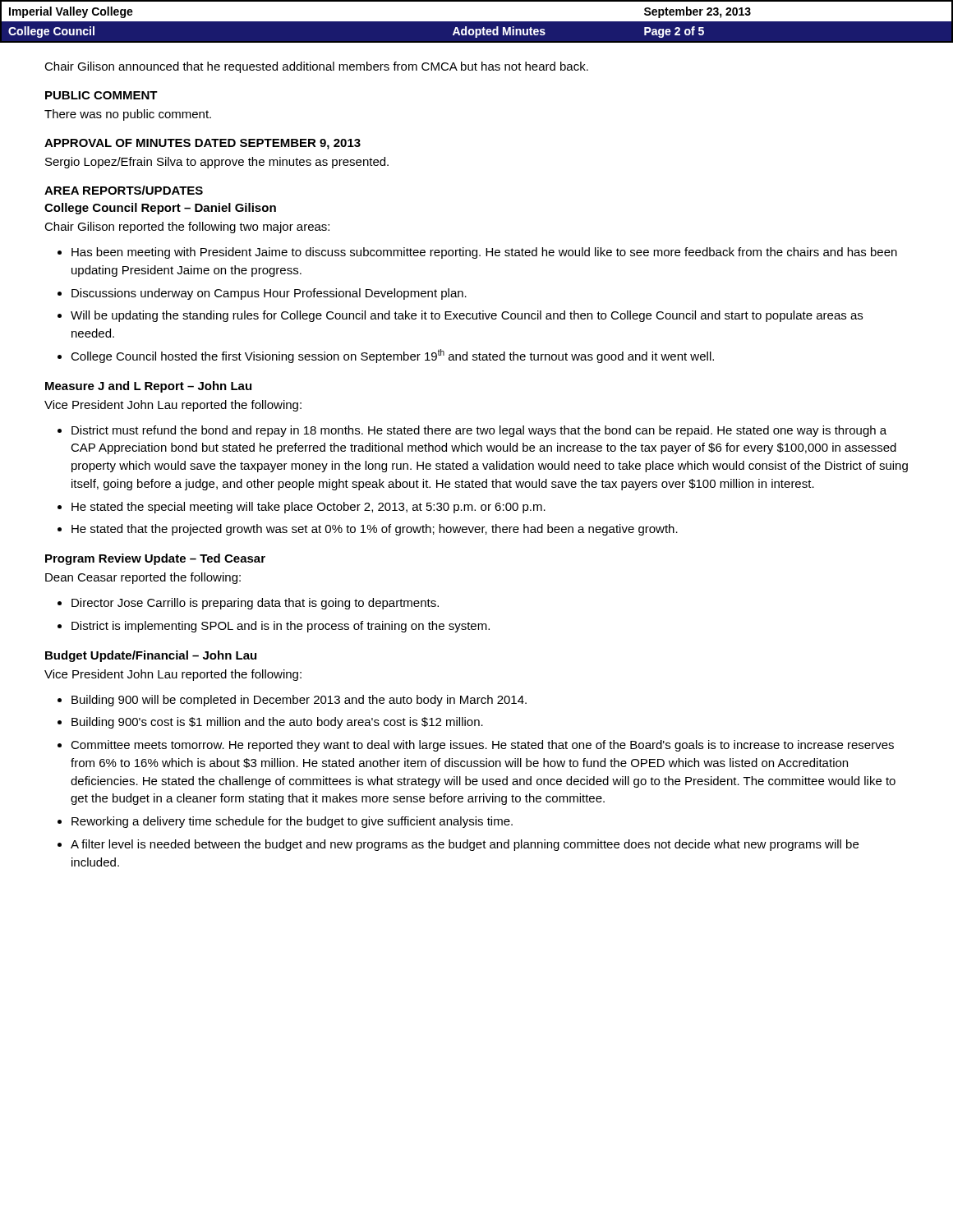Screen dimensions: 1232x953
Task: Click the passage that begins "Will be updating the standing"
Action: click(476, 324)
